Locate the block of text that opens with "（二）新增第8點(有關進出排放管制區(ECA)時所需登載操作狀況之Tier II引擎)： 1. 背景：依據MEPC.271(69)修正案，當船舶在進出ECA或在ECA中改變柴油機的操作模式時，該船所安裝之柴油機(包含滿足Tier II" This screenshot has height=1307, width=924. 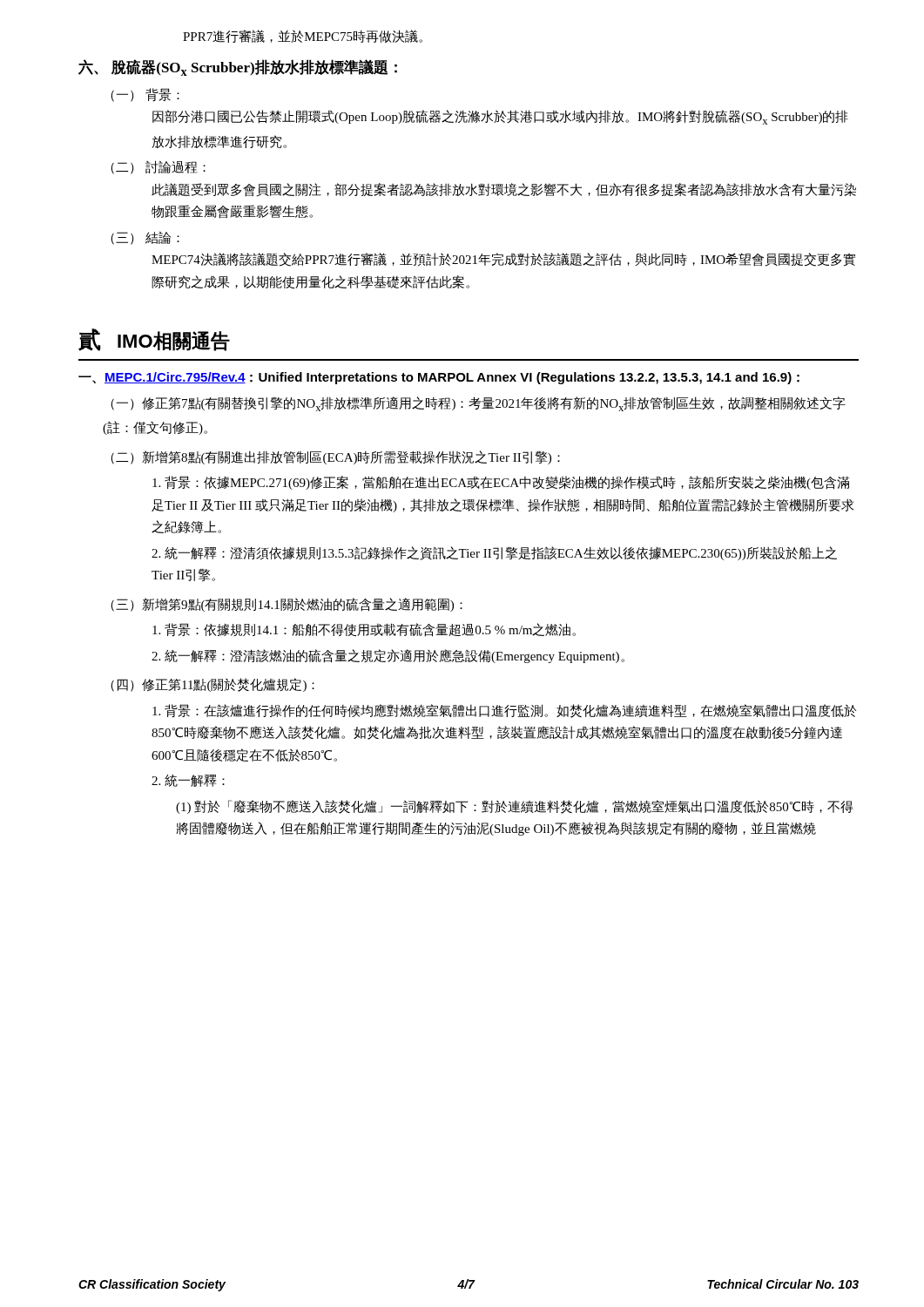coord(481,517)
